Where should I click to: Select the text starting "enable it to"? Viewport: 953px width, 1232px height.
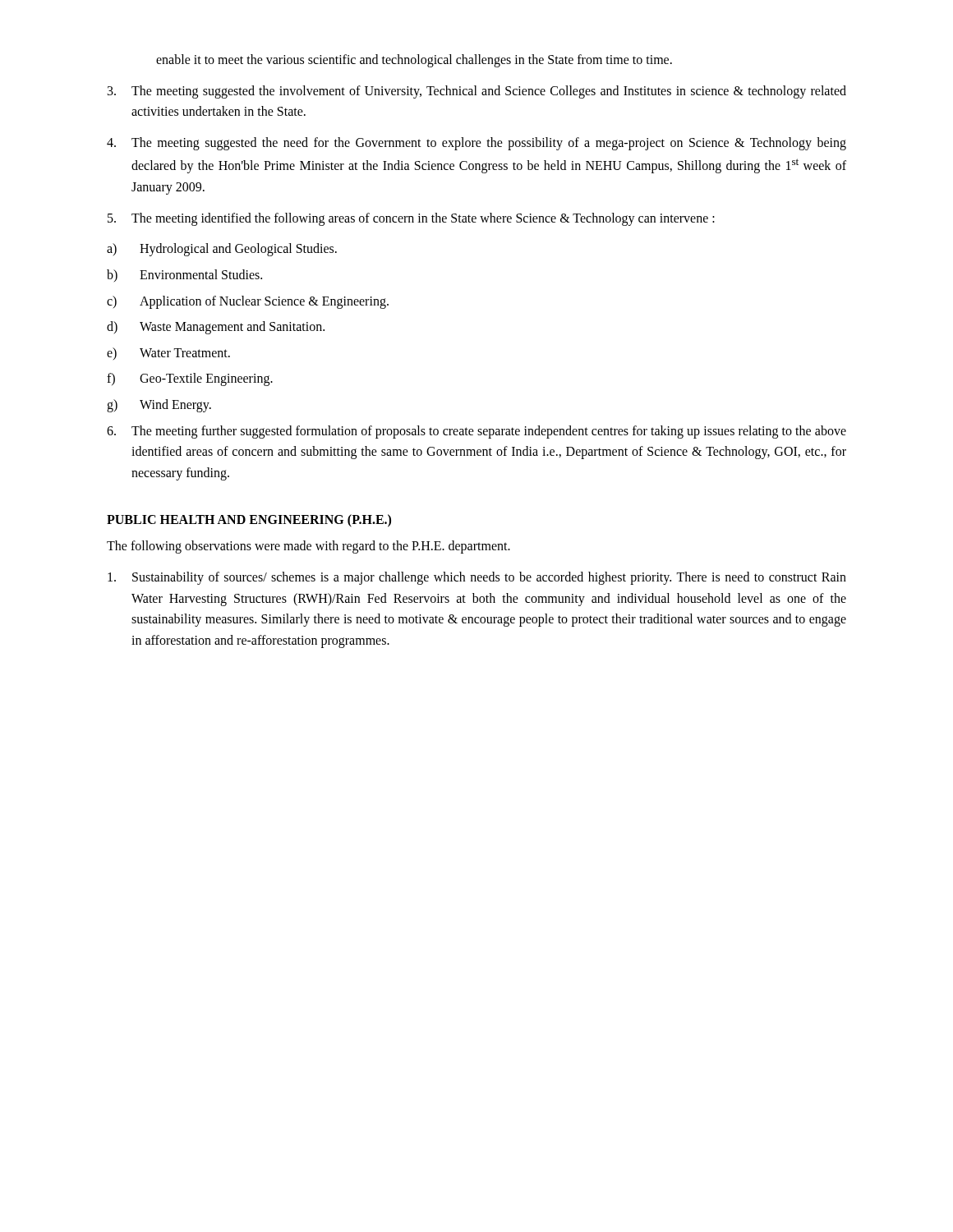point(414,60)
